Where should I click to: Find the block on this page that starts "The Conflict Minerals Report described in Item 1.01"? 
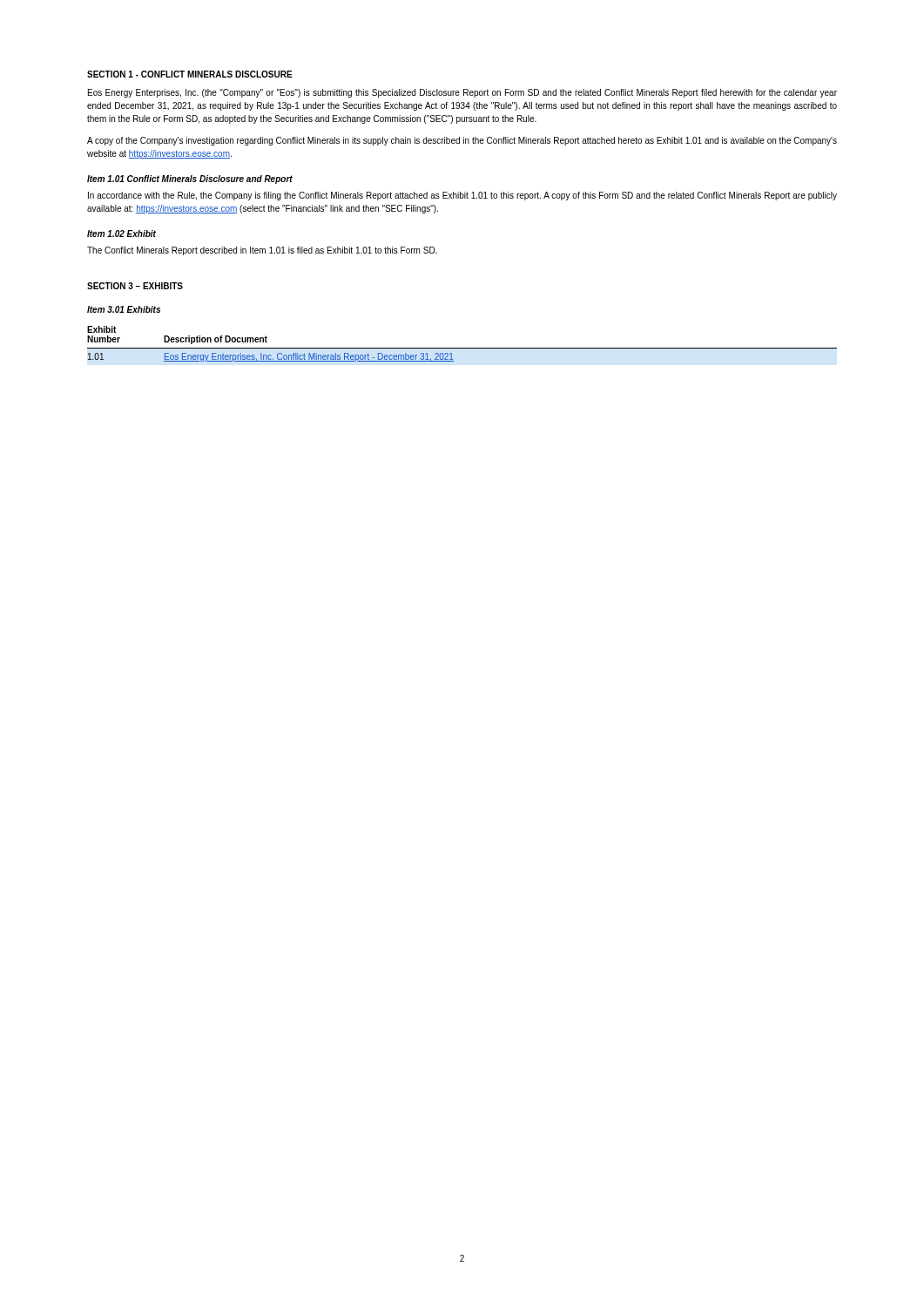[262, 250]
